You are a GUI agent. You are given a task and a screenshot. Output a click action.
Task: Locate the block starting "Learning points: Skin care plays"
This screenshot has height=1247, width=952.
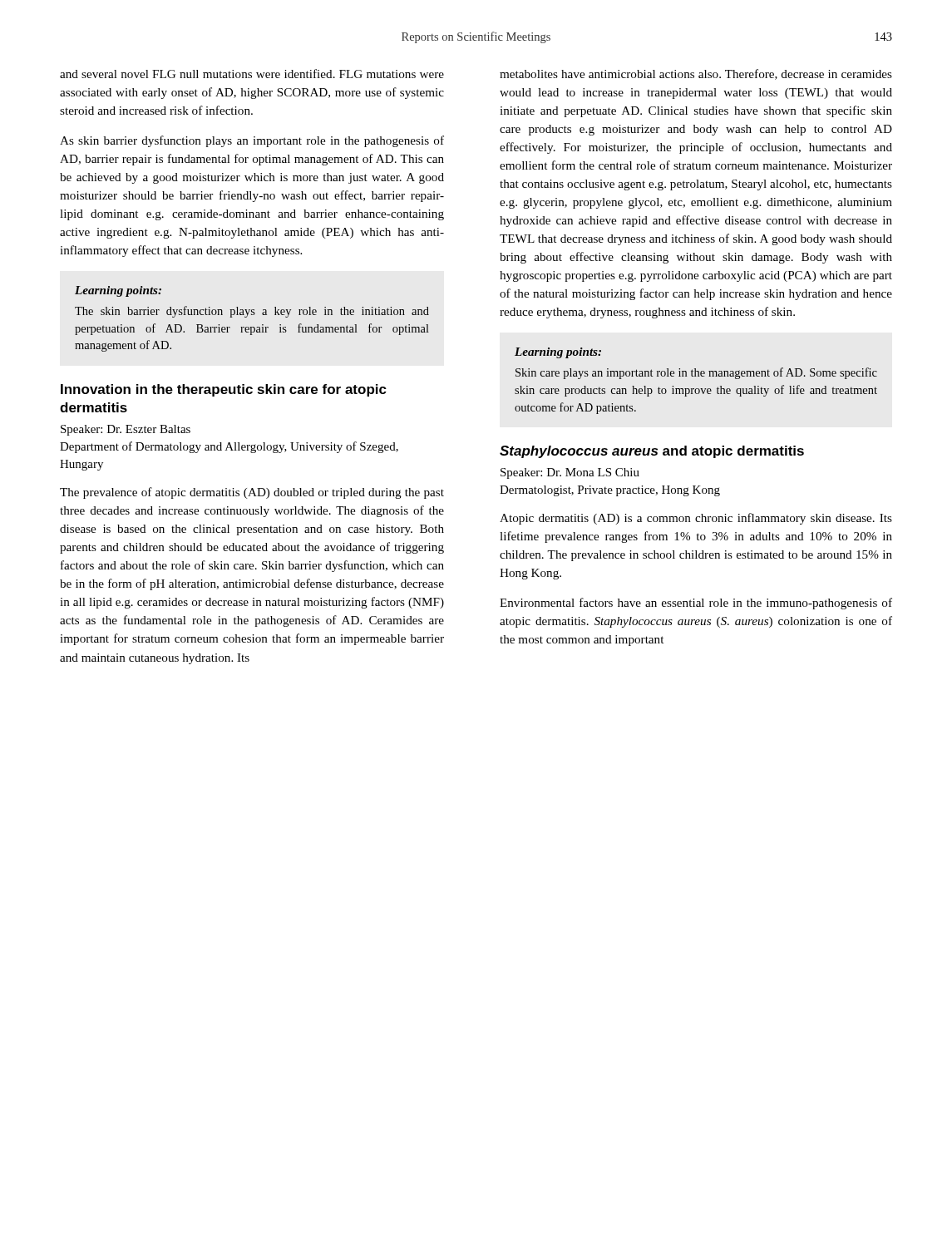(696, 380)
